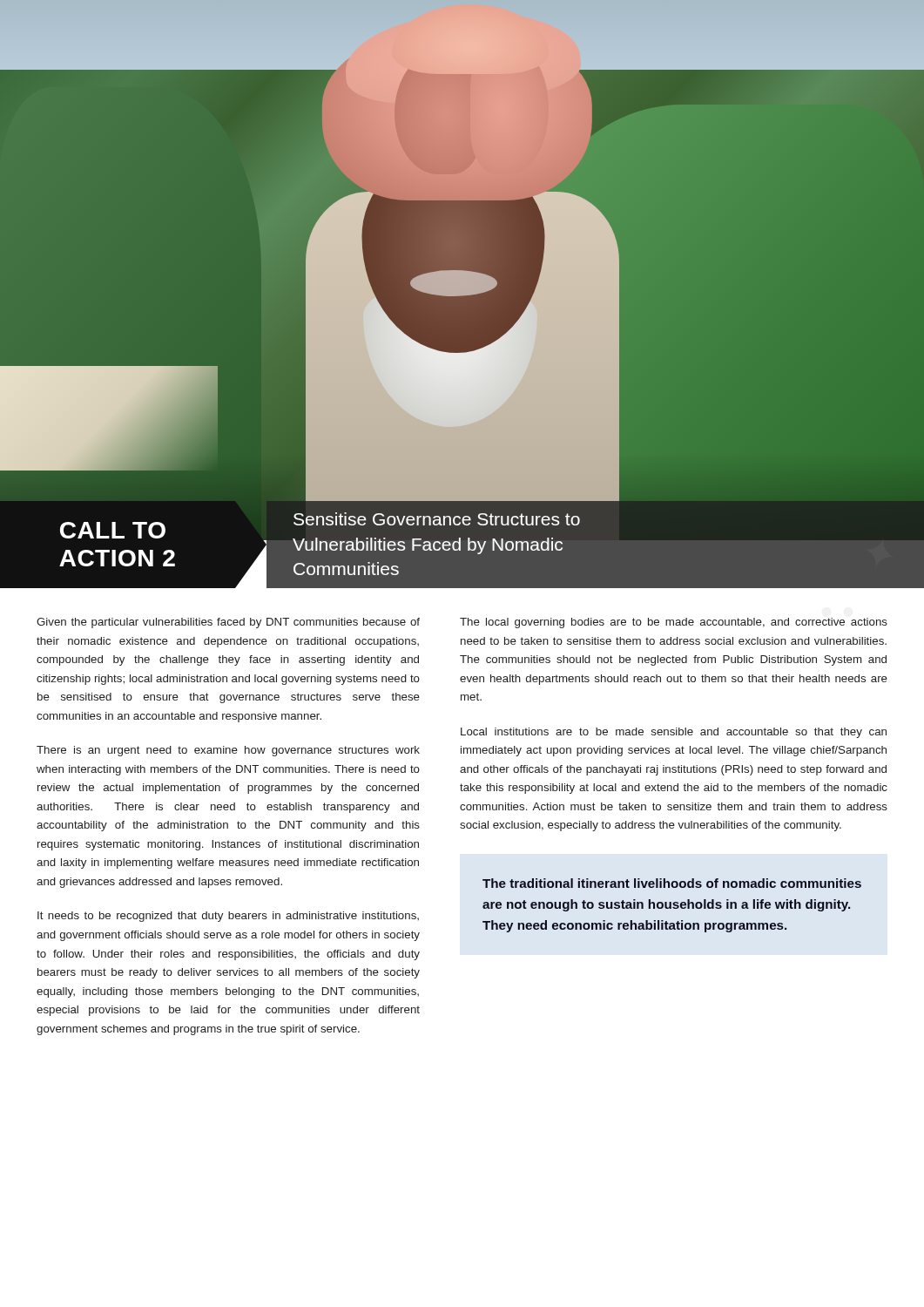Point to the region starting "Local institutions are to"
Image resolution: width=924 pixels, height=1307 pixels.
point(674,778)
